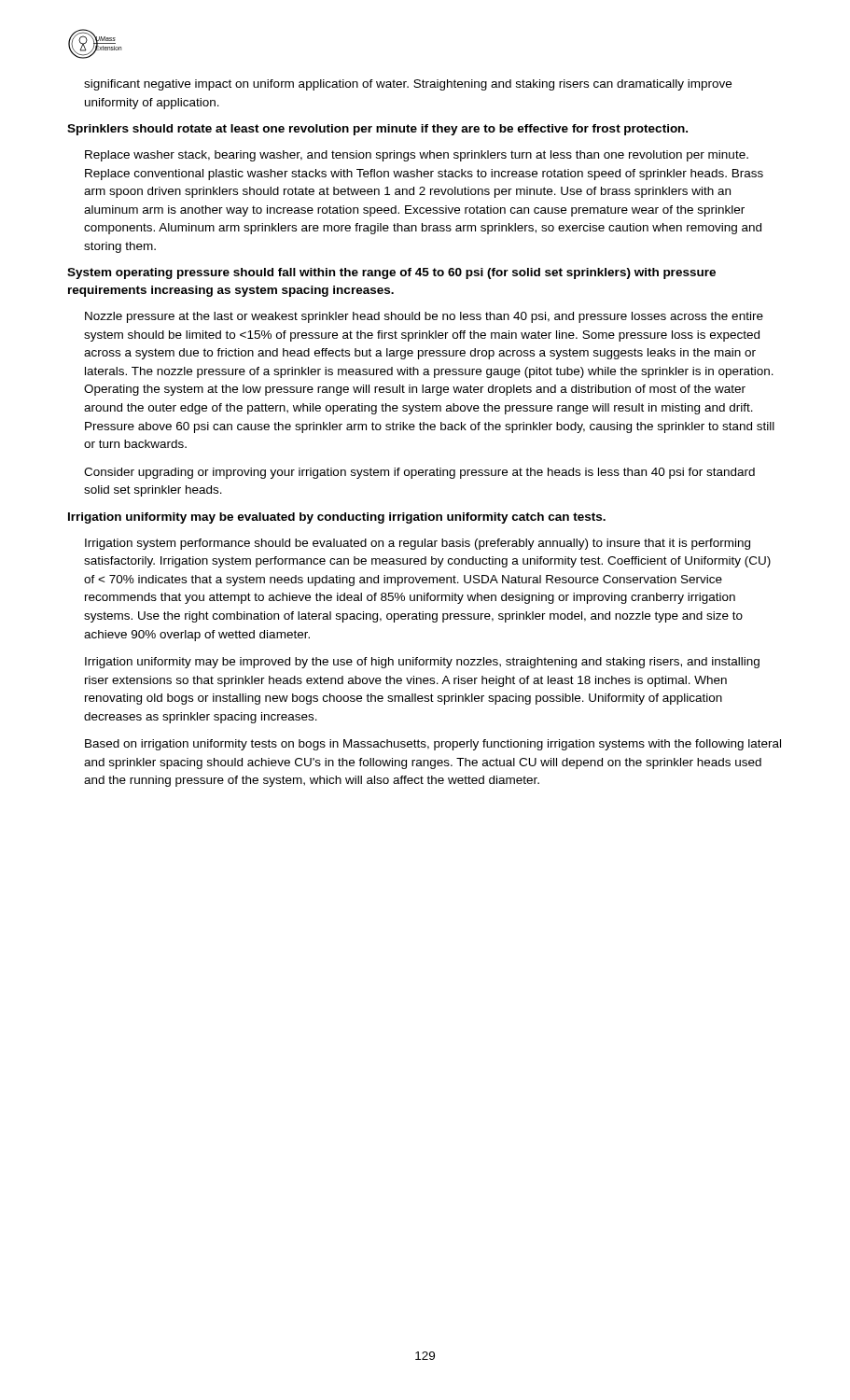850x1400 pixels.
Task: Click on the text block with the text "Irrigation uniformity may be improved by"
Action: coord(433,689)
